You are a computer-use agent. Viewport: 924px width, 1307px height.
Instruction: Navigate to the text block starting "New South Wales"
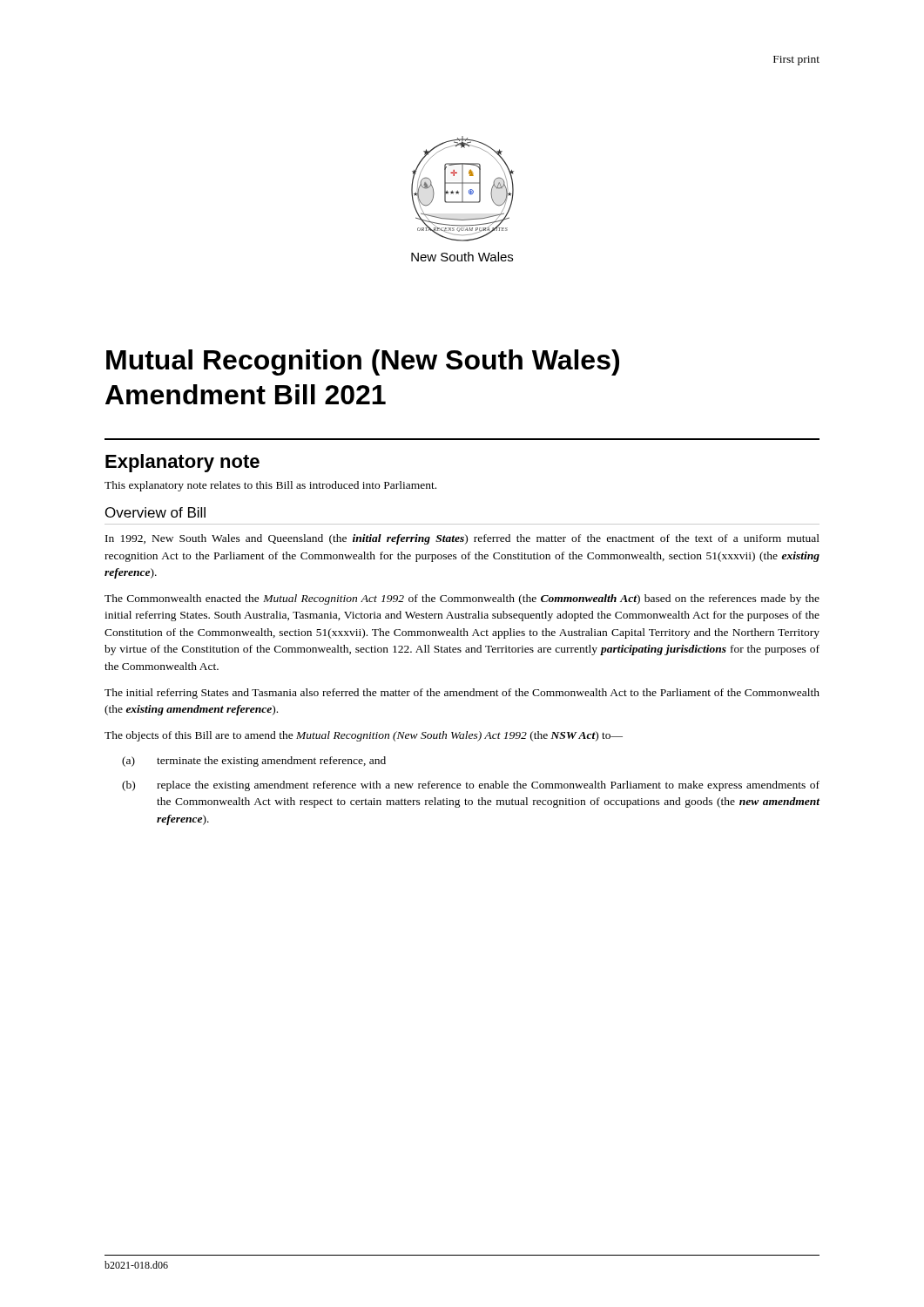pos(462,257)
